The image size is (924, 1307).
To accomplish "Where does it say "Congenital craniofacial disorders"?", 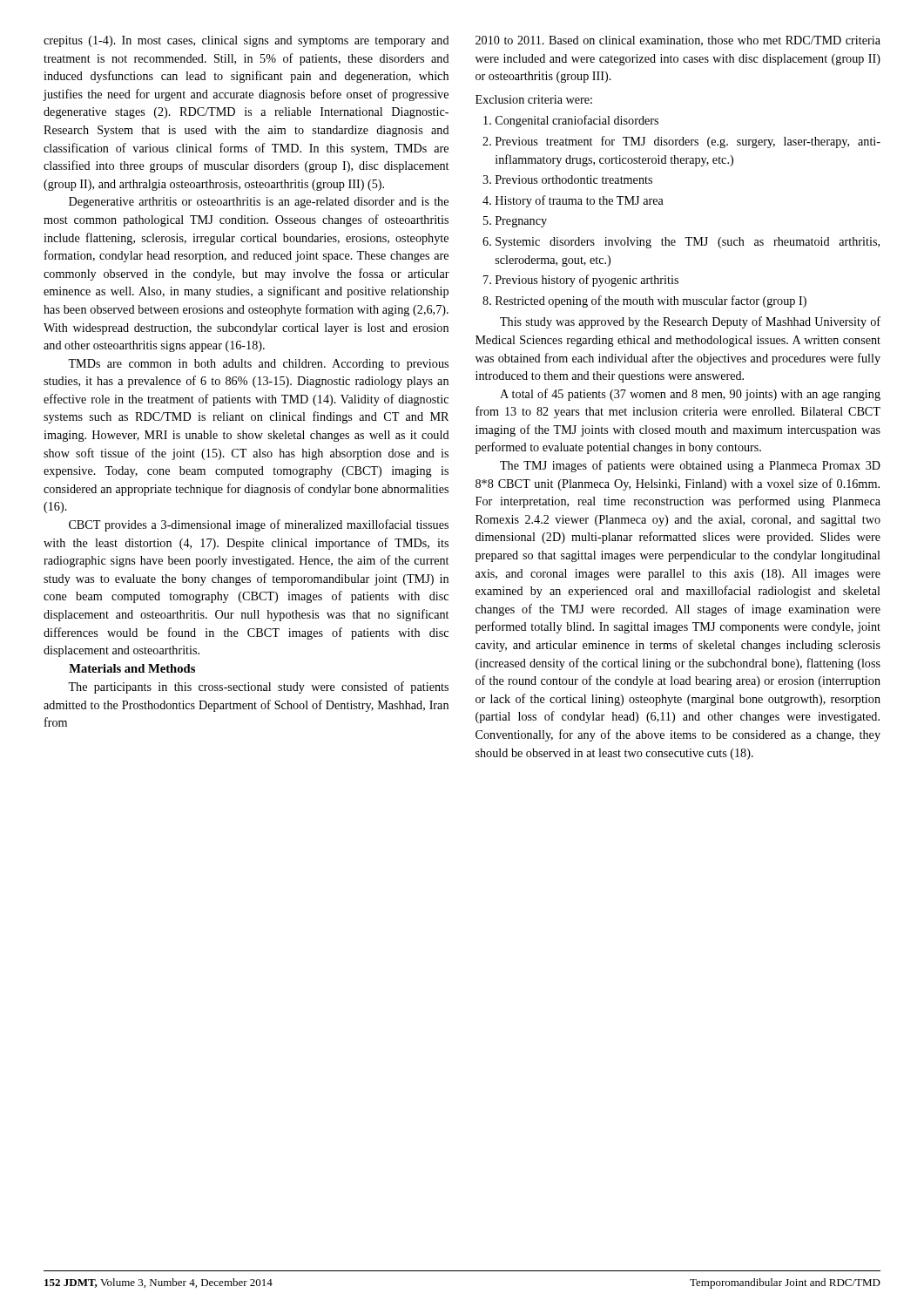I will [577, 121].
